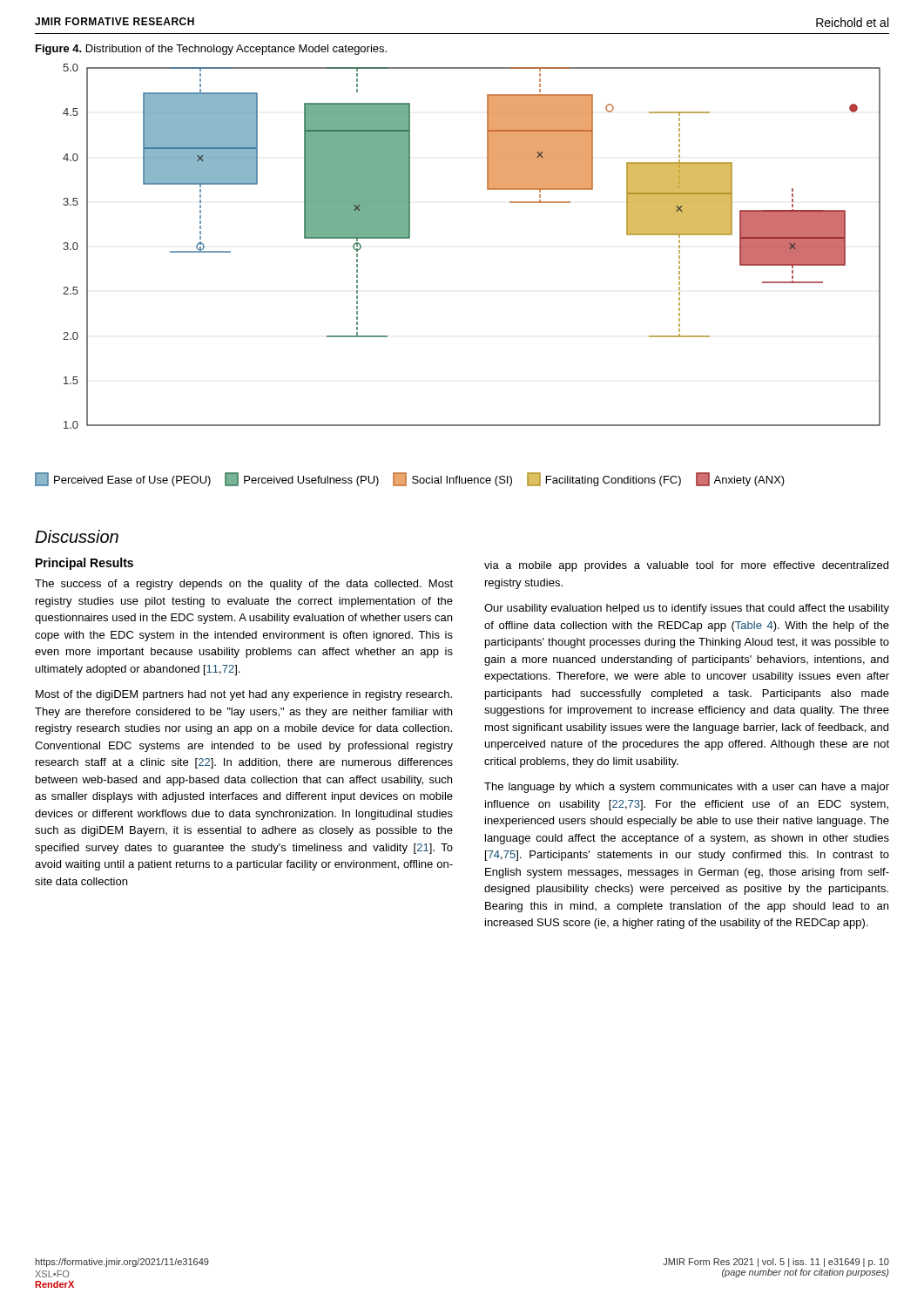Select the text block with the text "via a mobile app provides a valuable"
This screenshot has width=924, height=1307.
coord(687,574)
